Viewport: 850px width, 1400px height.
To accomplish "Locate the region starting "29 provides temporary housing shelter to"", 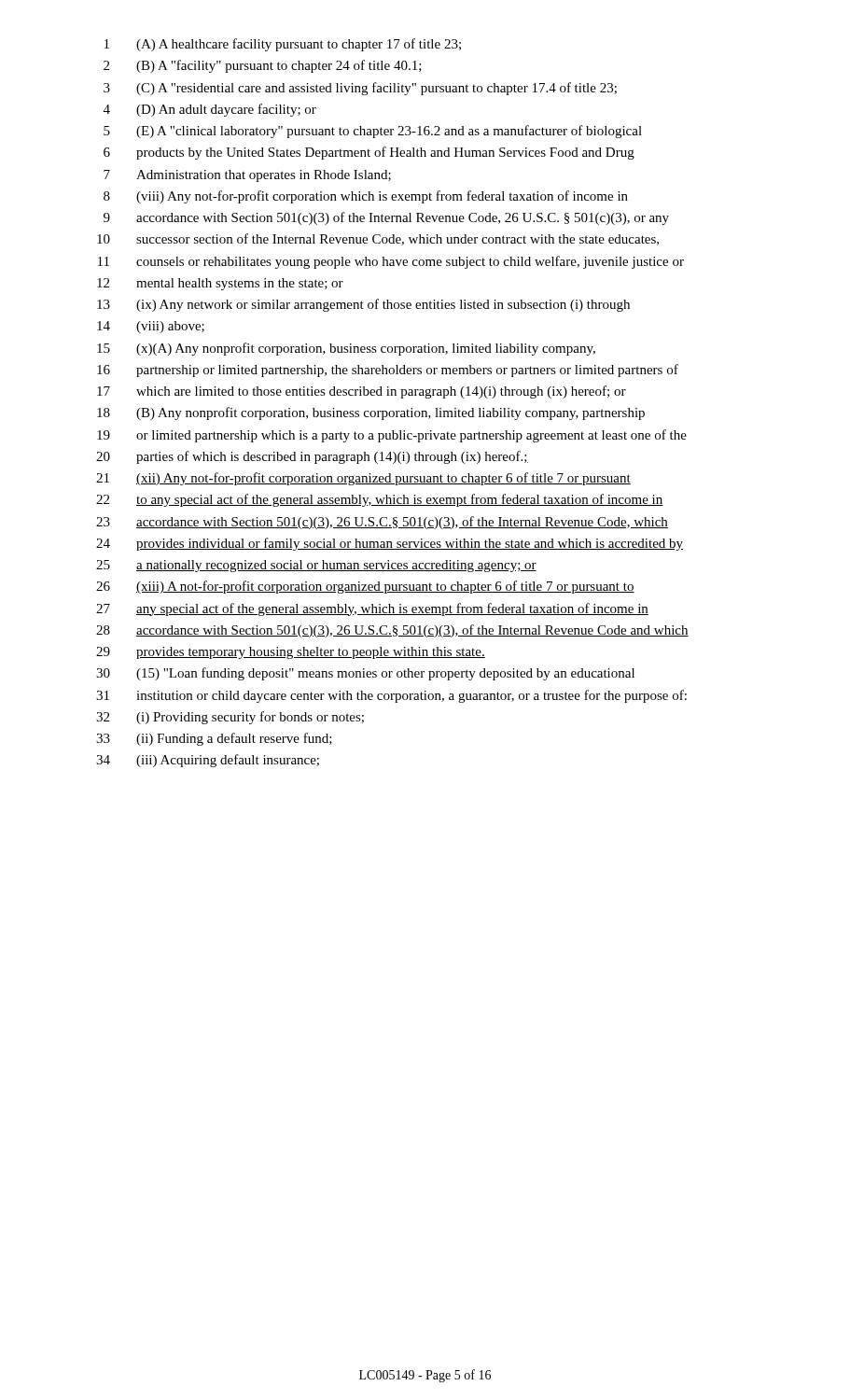I will [425, 652].
